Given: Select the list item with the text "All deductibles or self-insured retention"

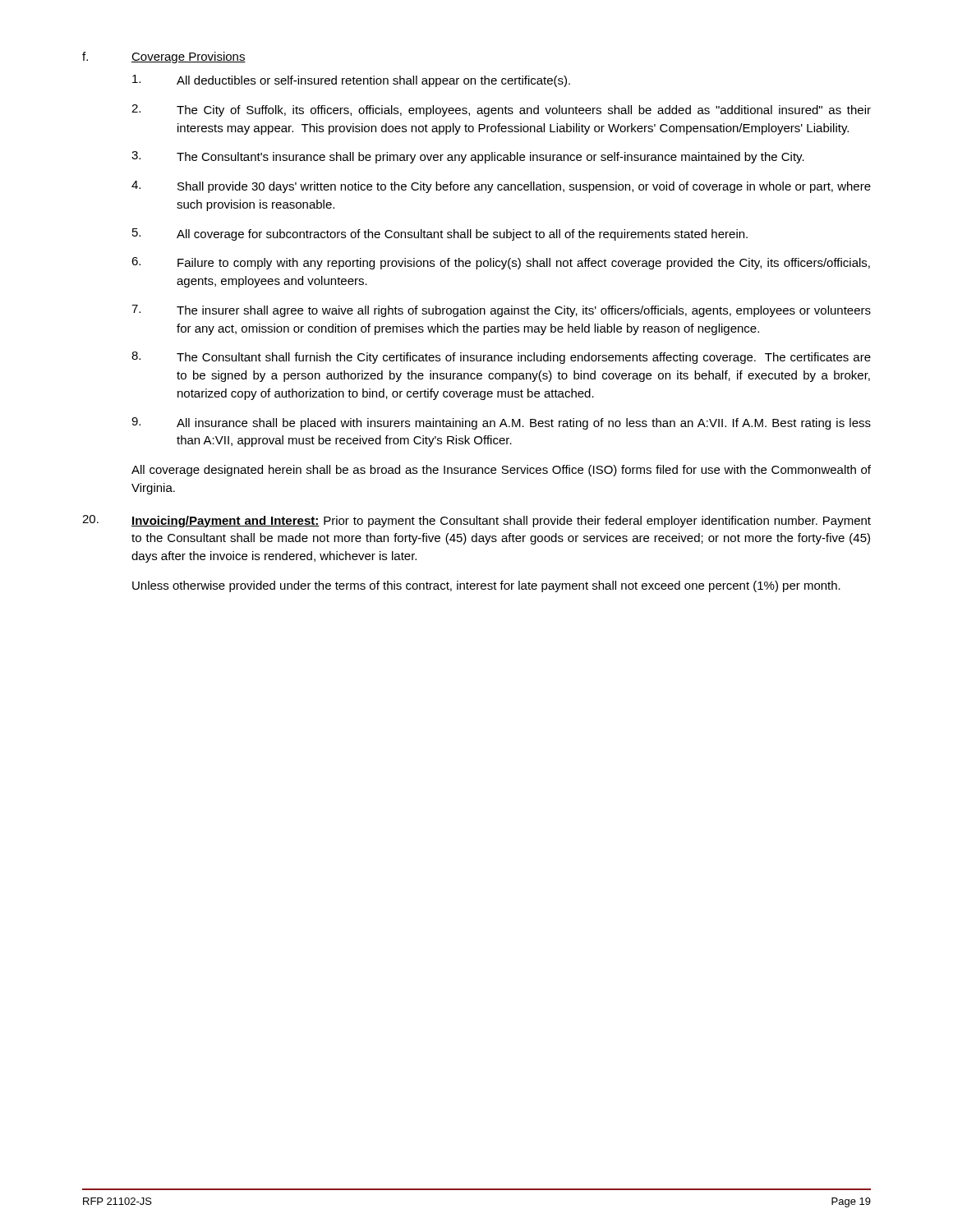Looking at the screenshot, I should (501, 80).
